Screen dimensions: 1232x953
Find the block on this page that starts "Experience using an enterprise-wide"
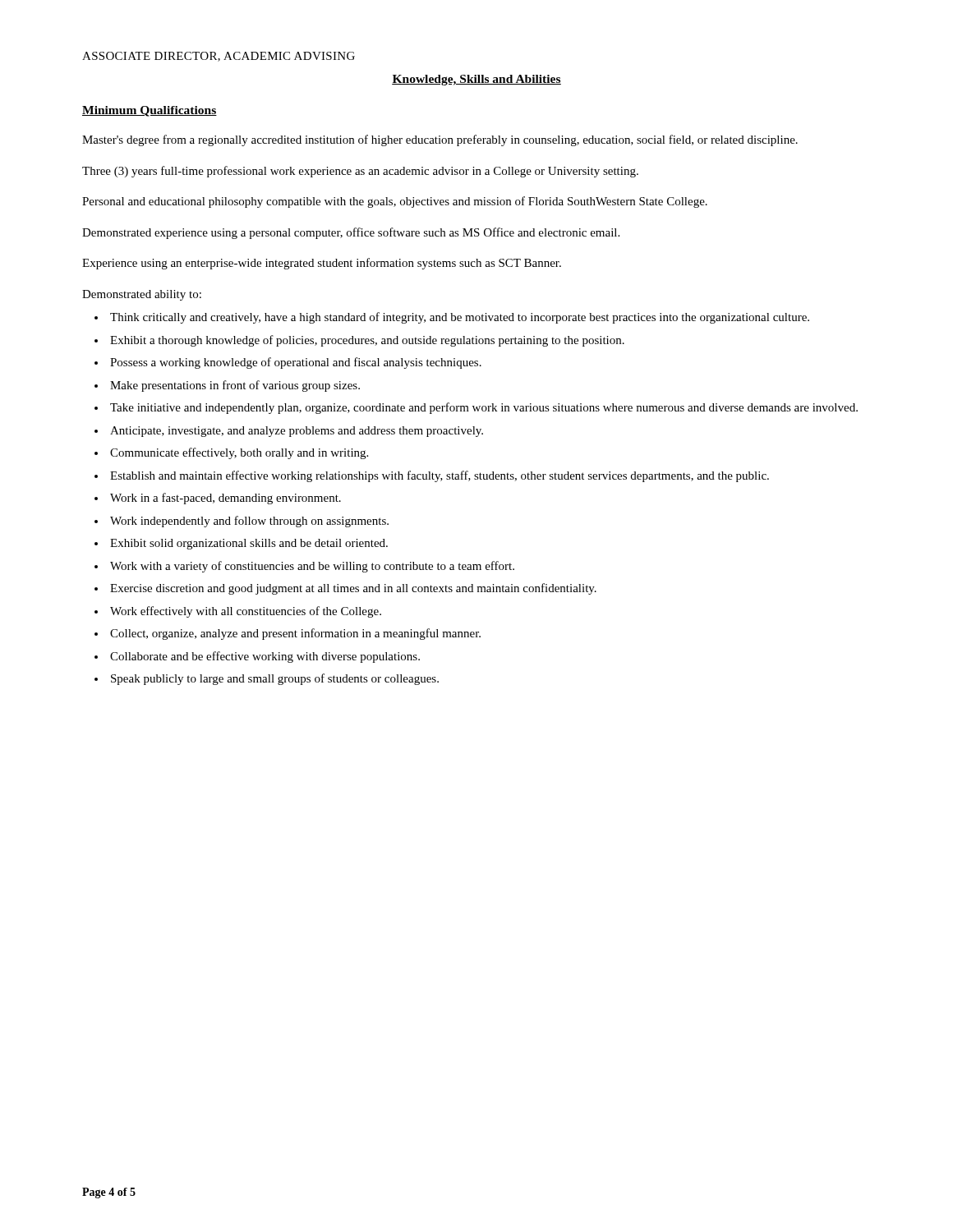476,263
